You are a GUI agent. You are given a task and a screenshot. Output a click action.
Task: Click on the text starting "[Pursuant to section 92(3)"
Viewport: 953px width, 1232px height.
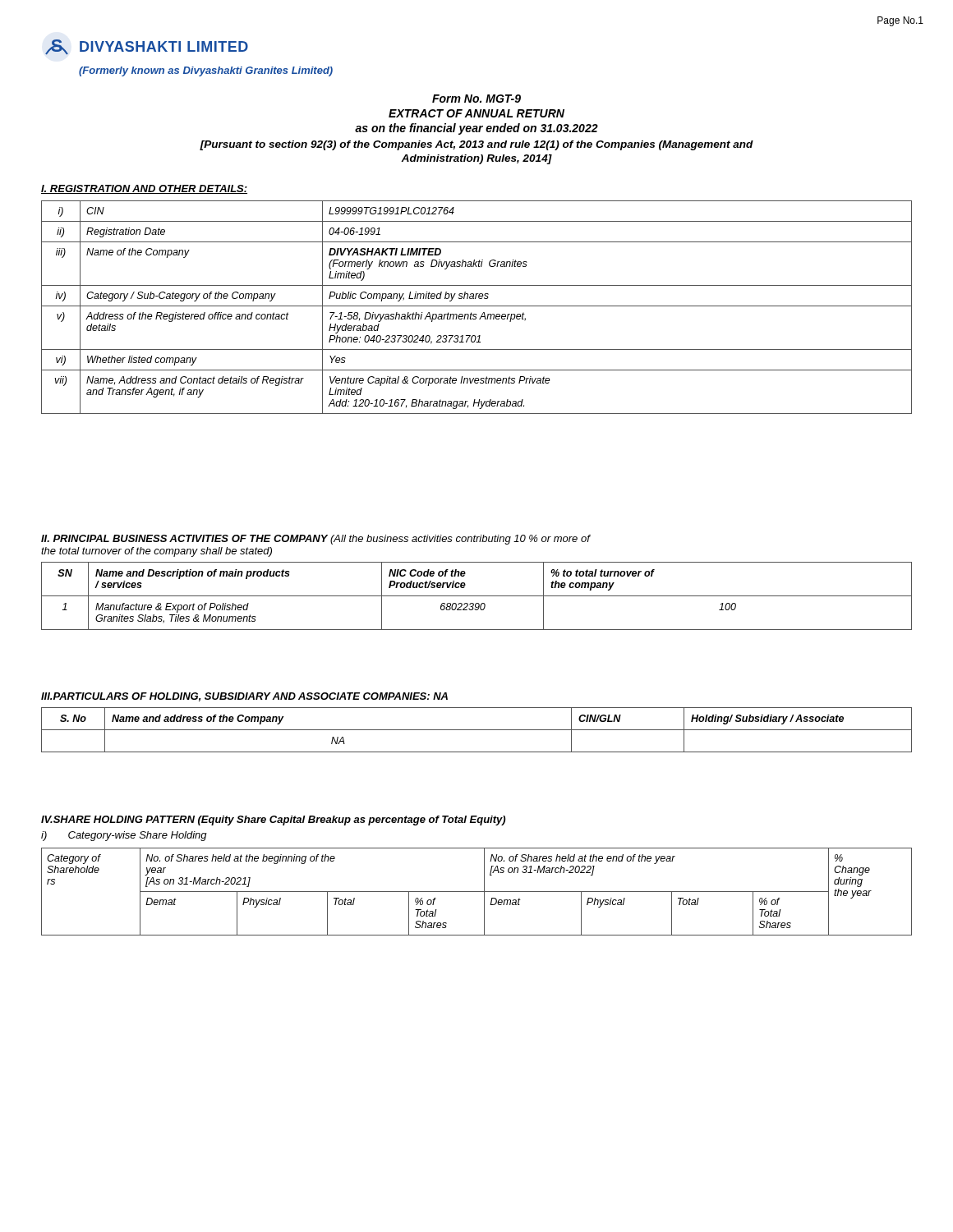tap(476, 144)
